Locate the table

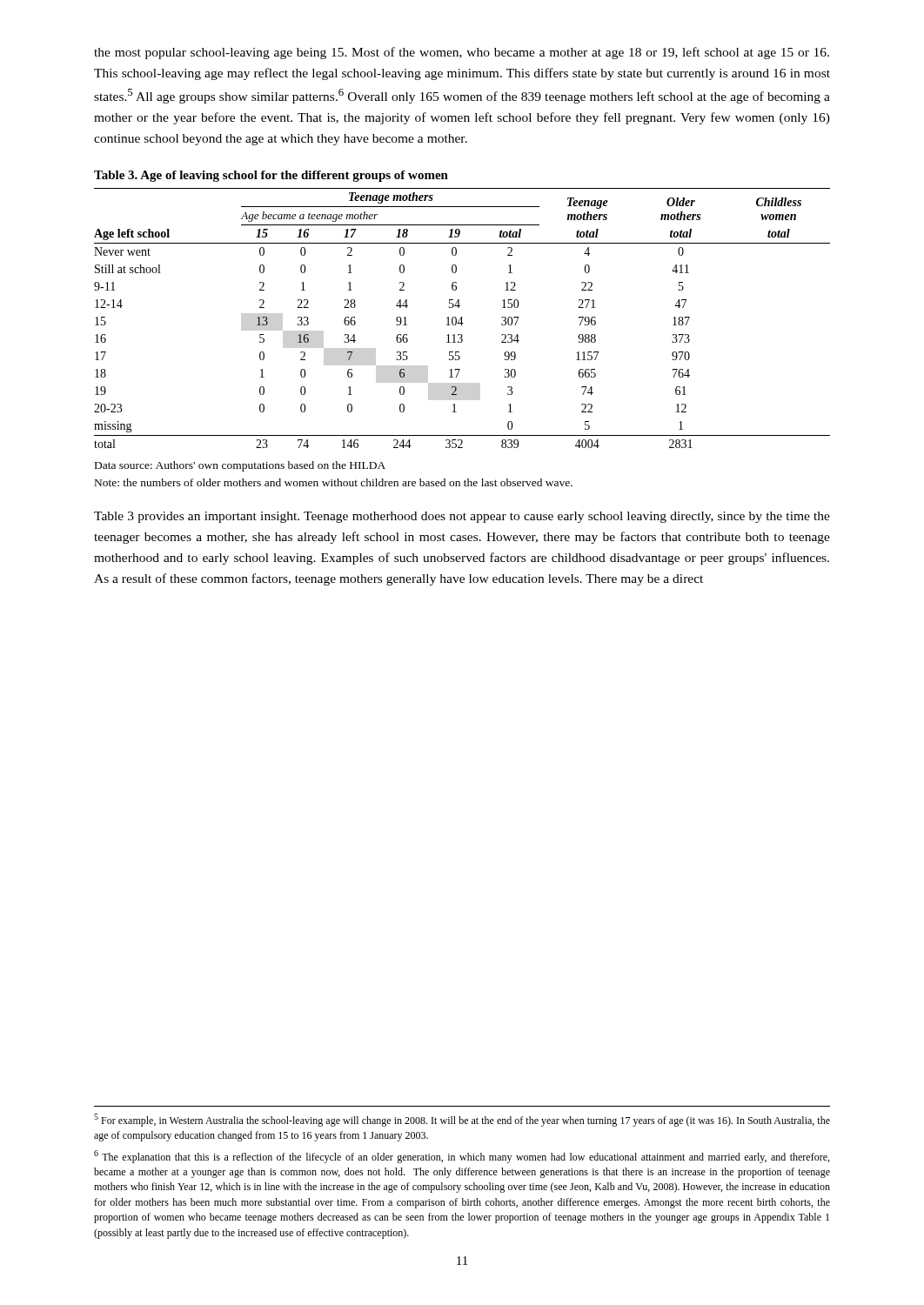[462, 321]
